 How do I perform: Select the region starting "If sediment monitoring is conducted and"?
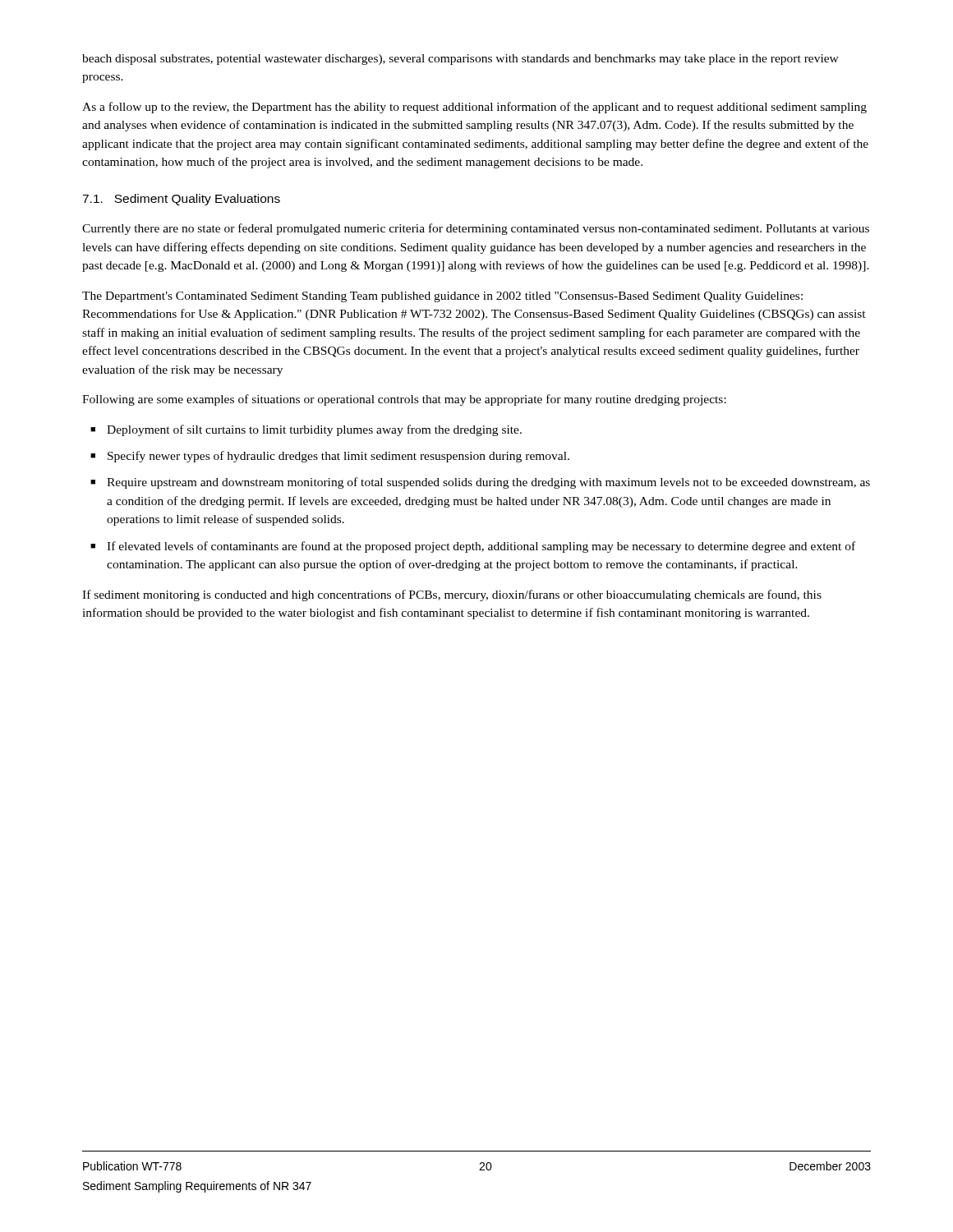tap(452, 603)
